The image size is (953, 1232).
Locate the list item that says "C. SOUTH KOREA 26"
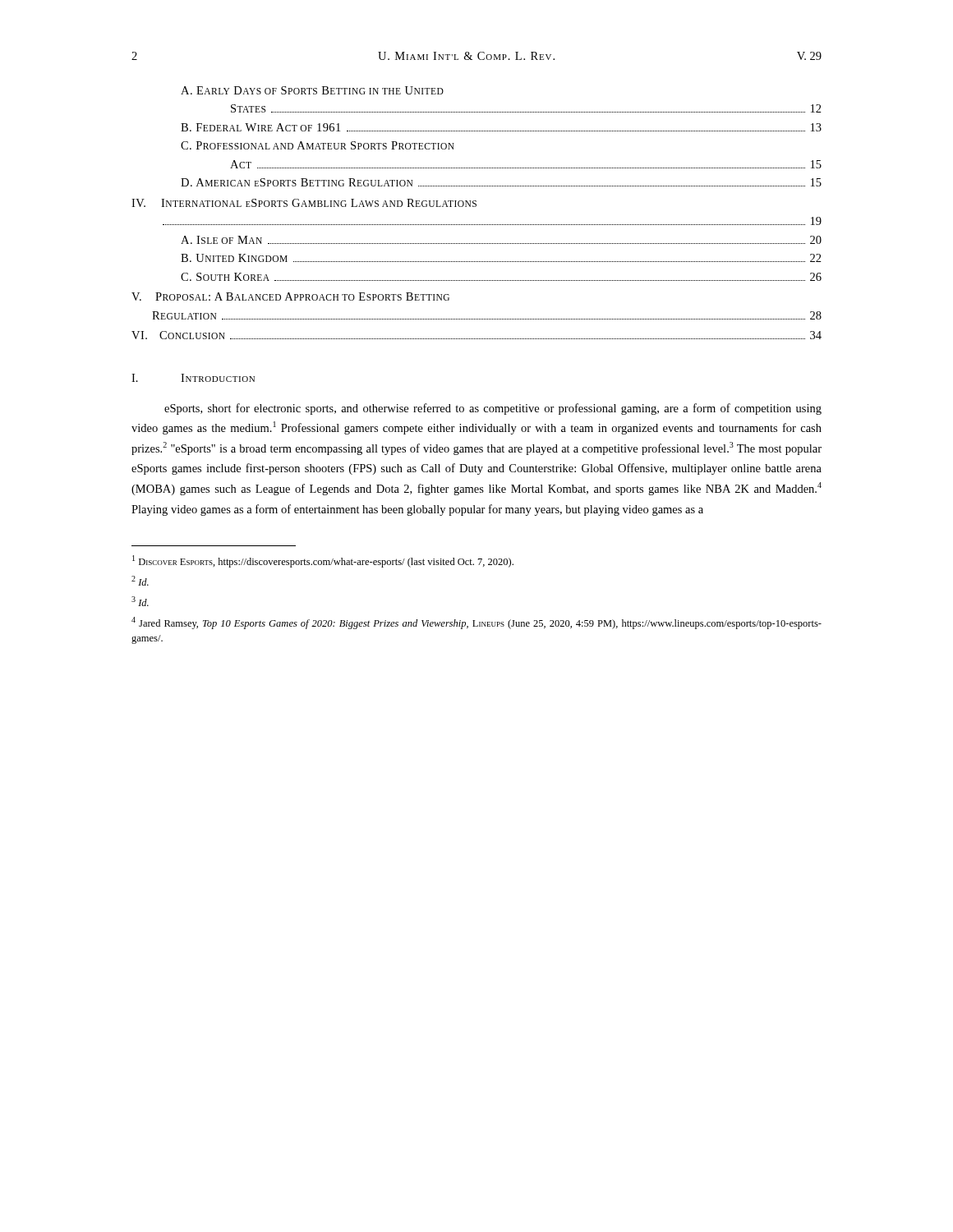pyautogui.click(x=501, y=277)
